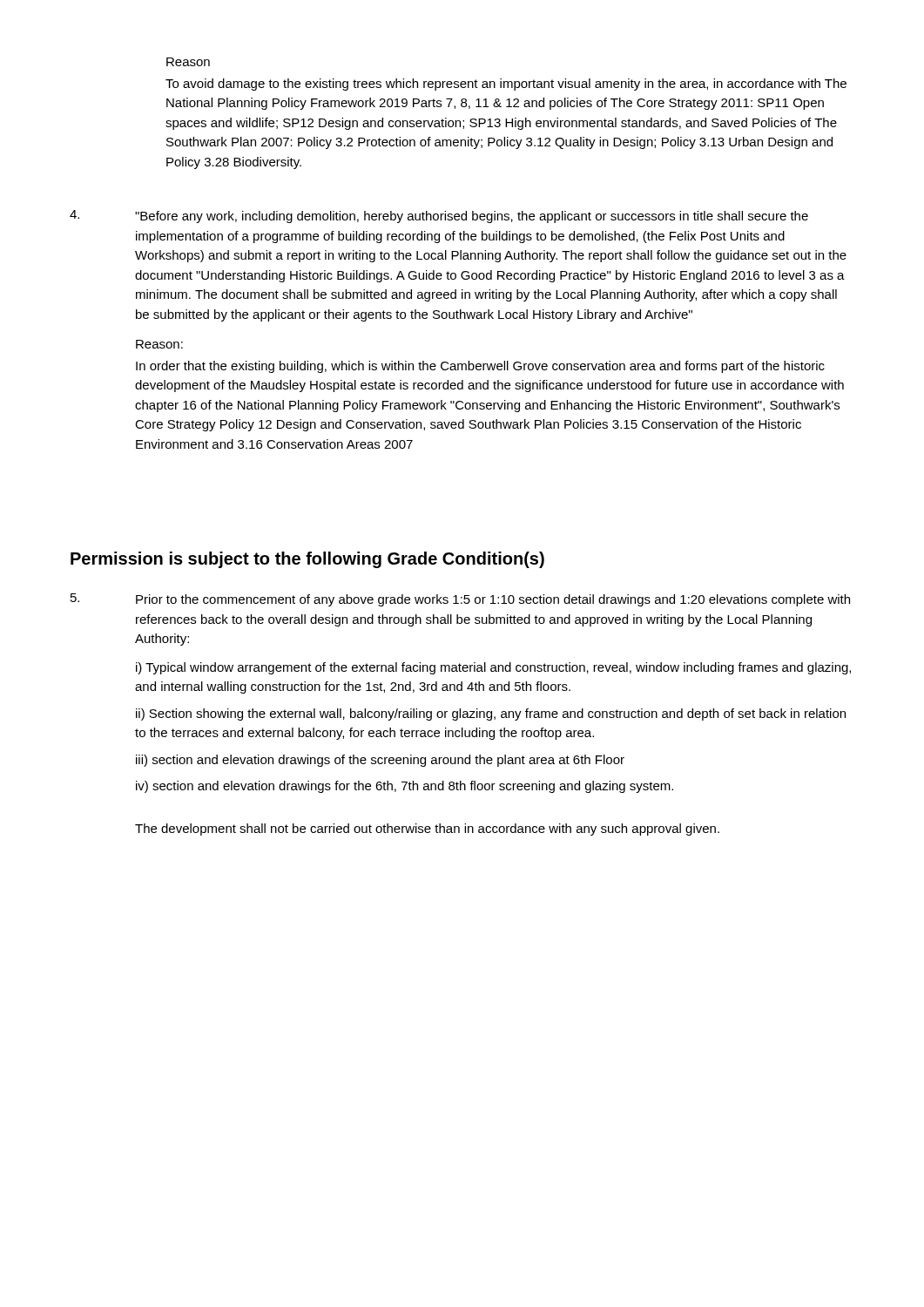Find the block on this page that starts "The development shall not be"
The width and height of the screenshot is (924, 1307).
[495, 828]
